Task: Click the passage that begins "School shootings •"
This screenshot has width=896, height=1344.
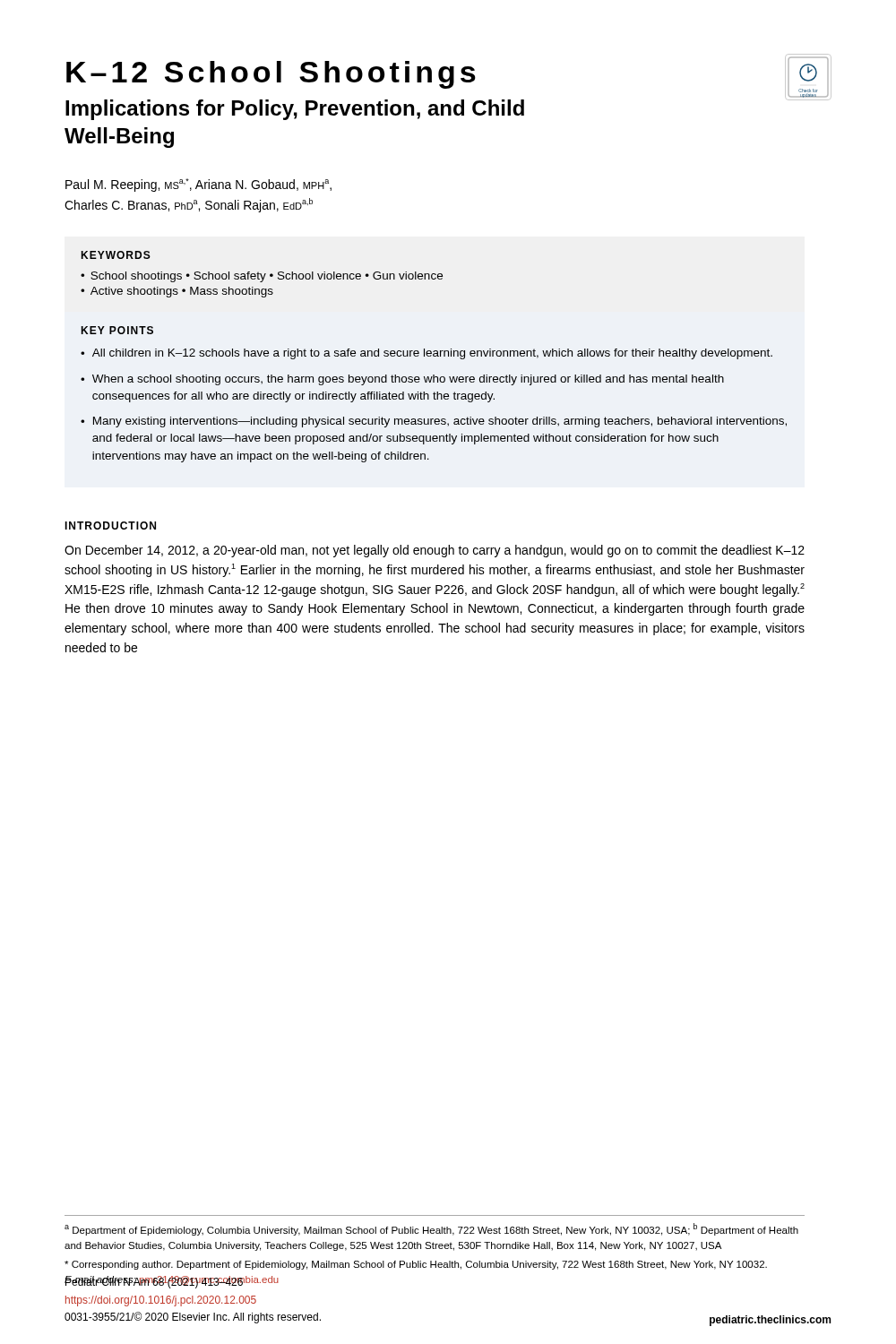Action: point(435,276)
